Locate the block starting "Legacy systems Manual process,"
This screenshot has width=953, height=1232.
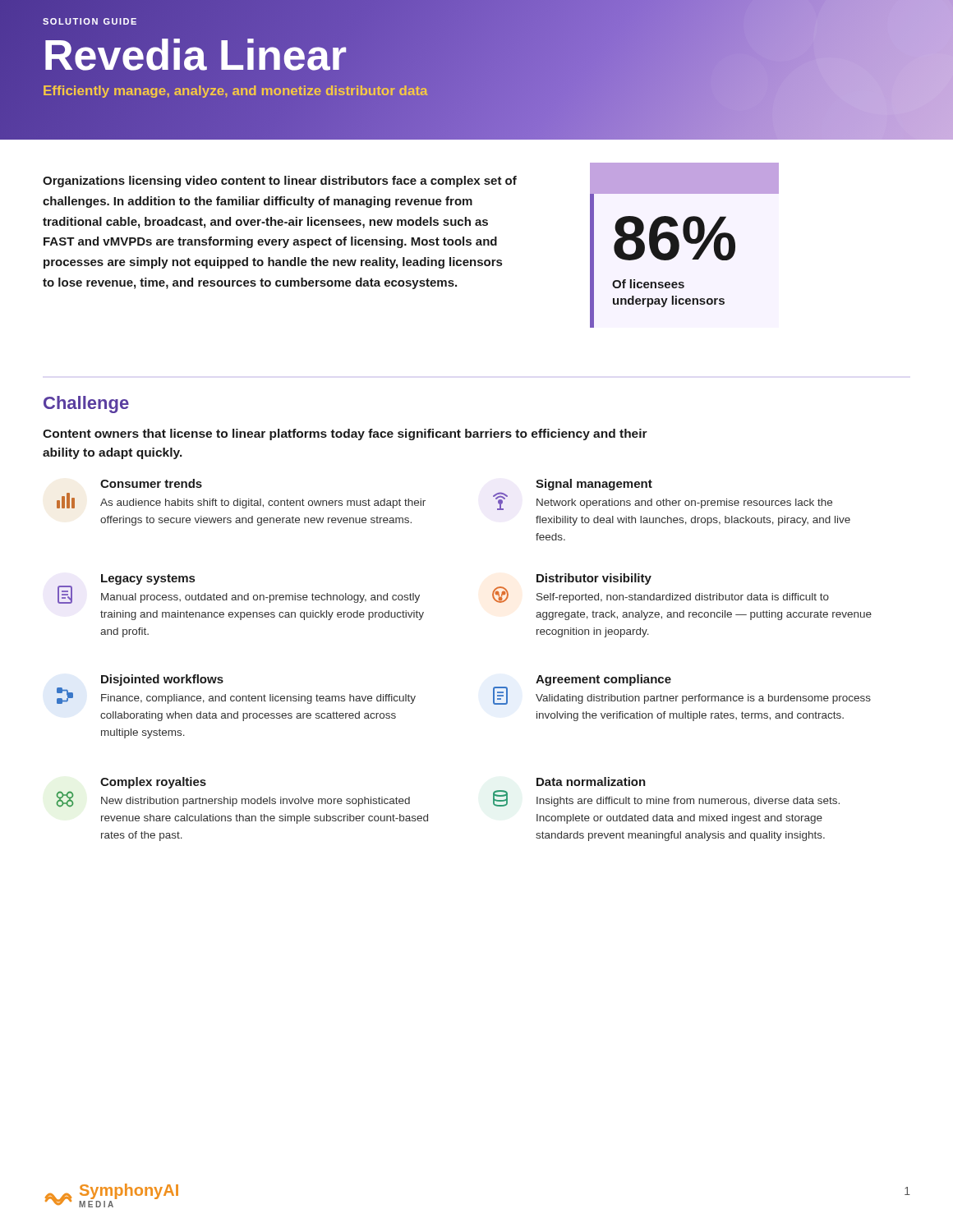point(239,606)
